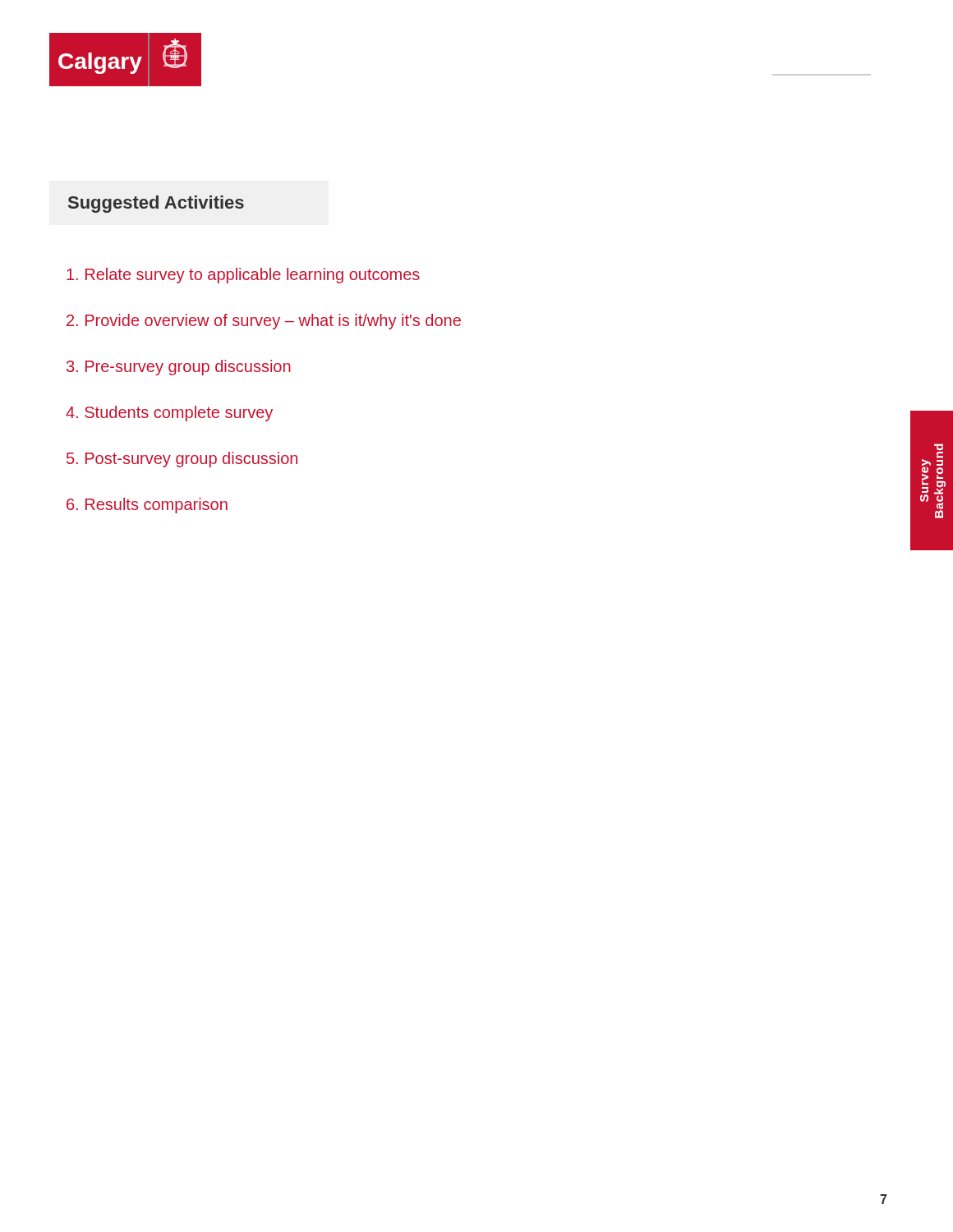Find the list item with the text "4. Students complete"
953x1232 pixels.
[169, 412]
